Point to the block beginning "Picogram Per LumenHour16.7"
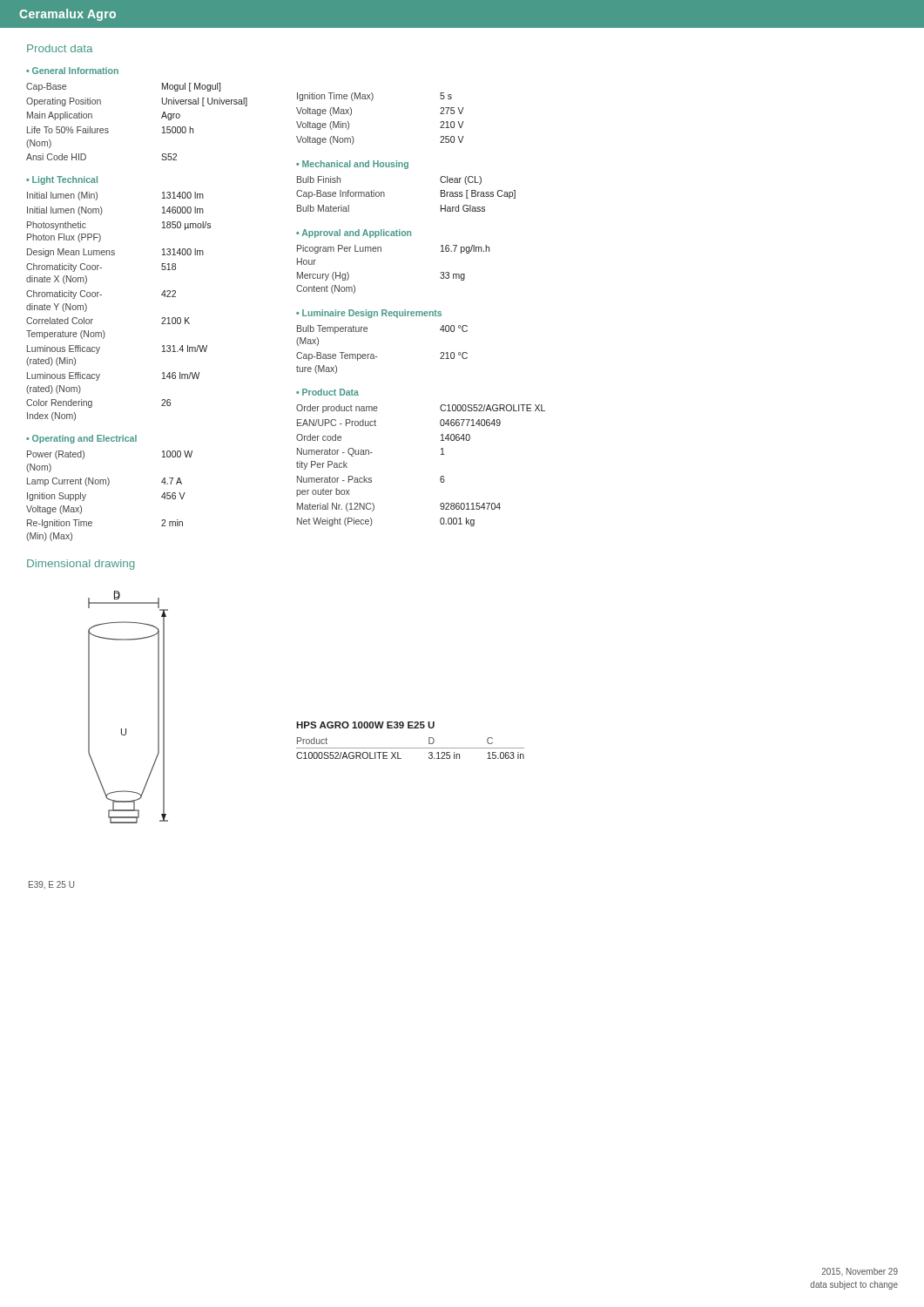Screen dimensions: 1307x924 point(344,249)
